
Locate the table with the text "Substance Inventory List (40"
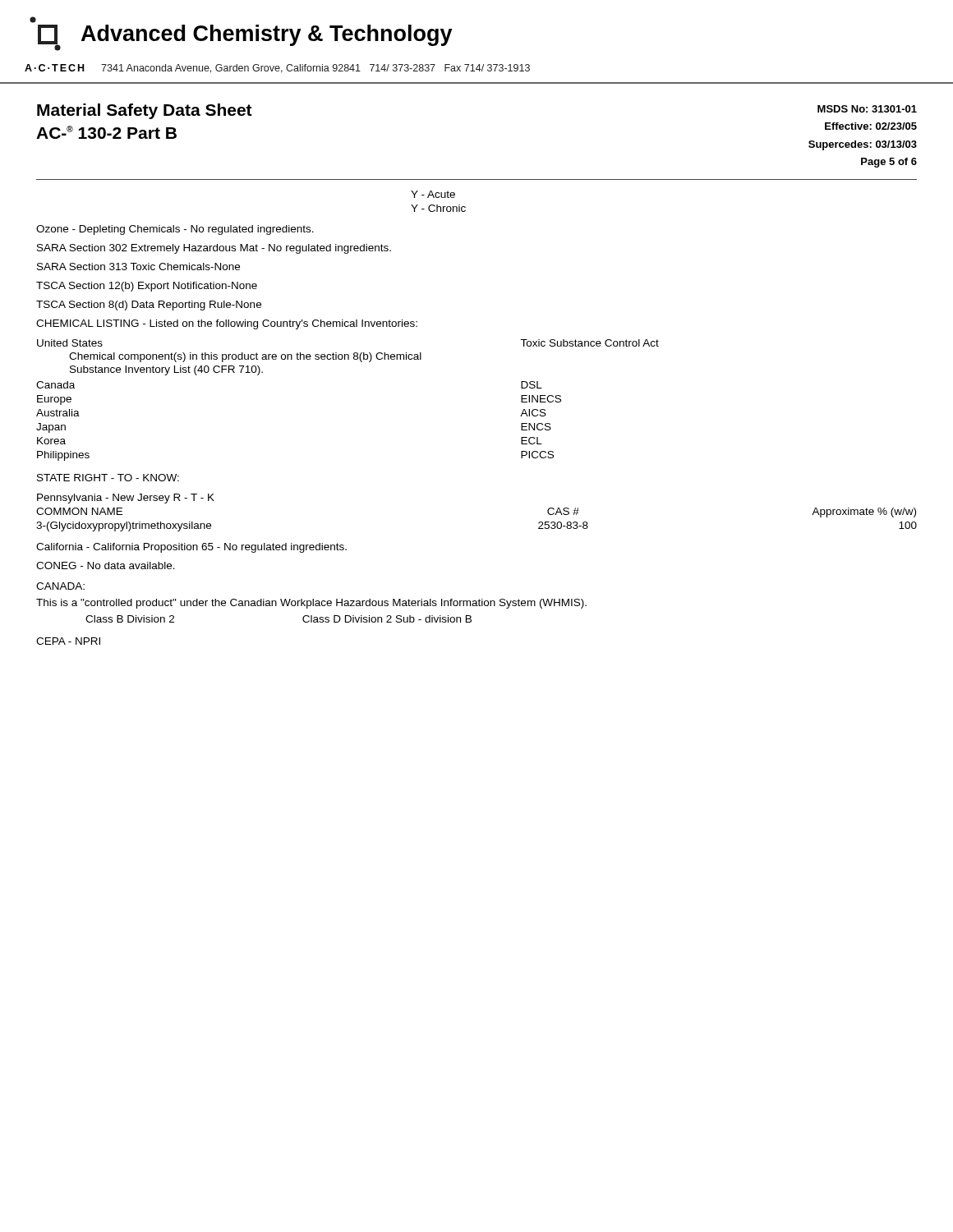(x=476, y=399)
